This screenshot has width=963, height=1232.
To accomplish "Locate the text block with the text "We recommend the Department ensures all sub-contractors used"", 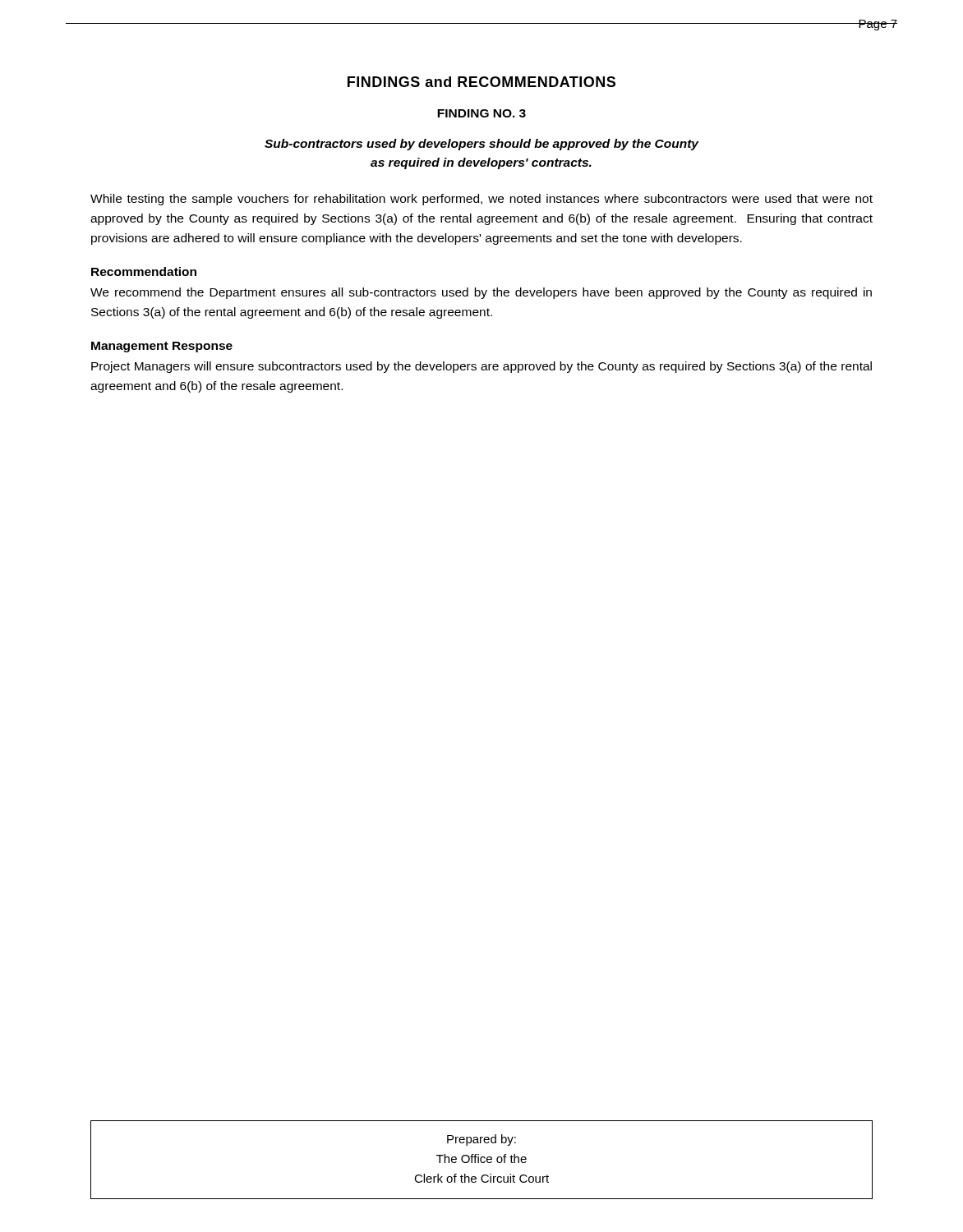I will (482, 301).
